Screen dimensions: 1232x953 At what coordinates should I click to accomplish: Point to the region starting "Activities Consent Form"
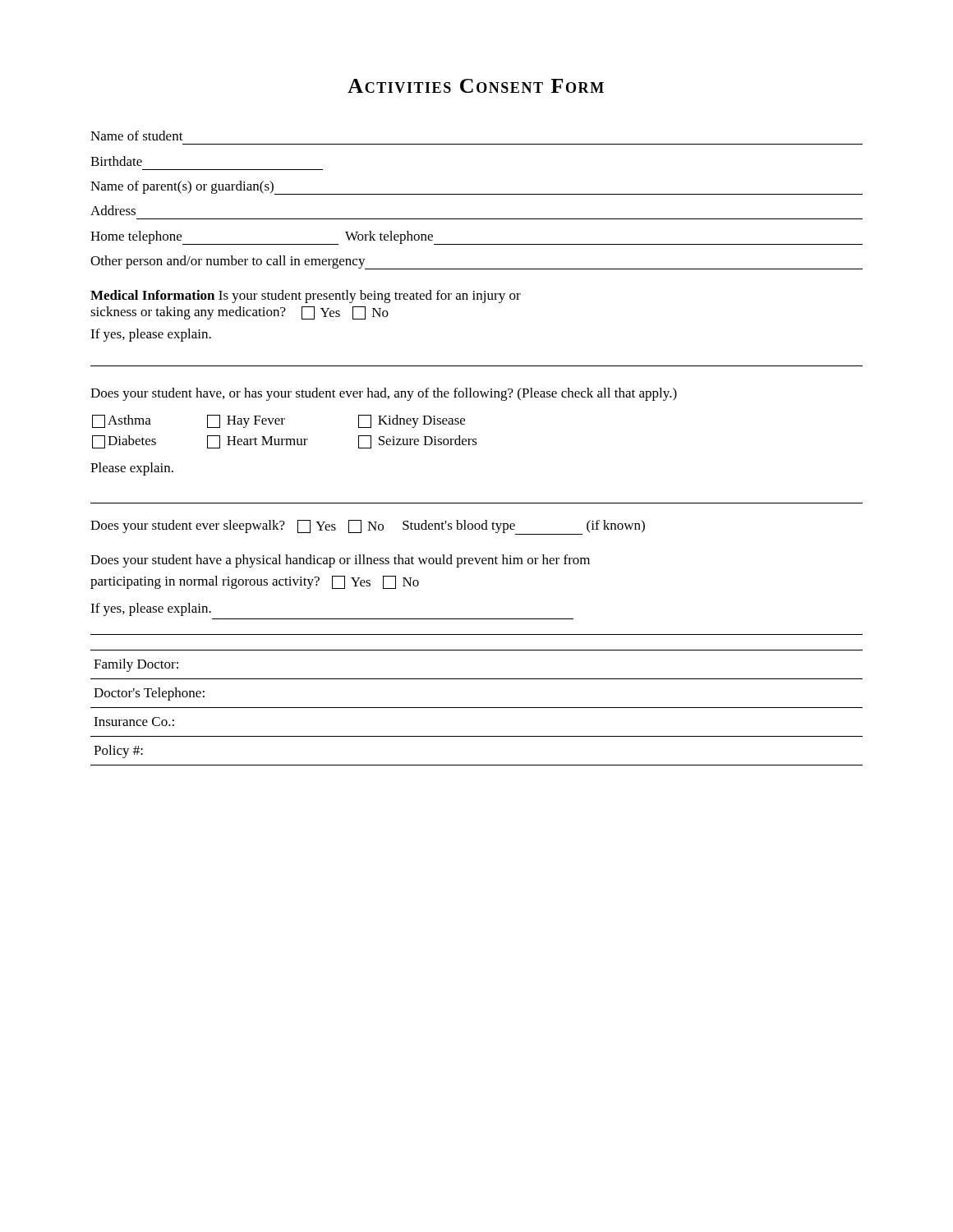(x=476, y=86)
